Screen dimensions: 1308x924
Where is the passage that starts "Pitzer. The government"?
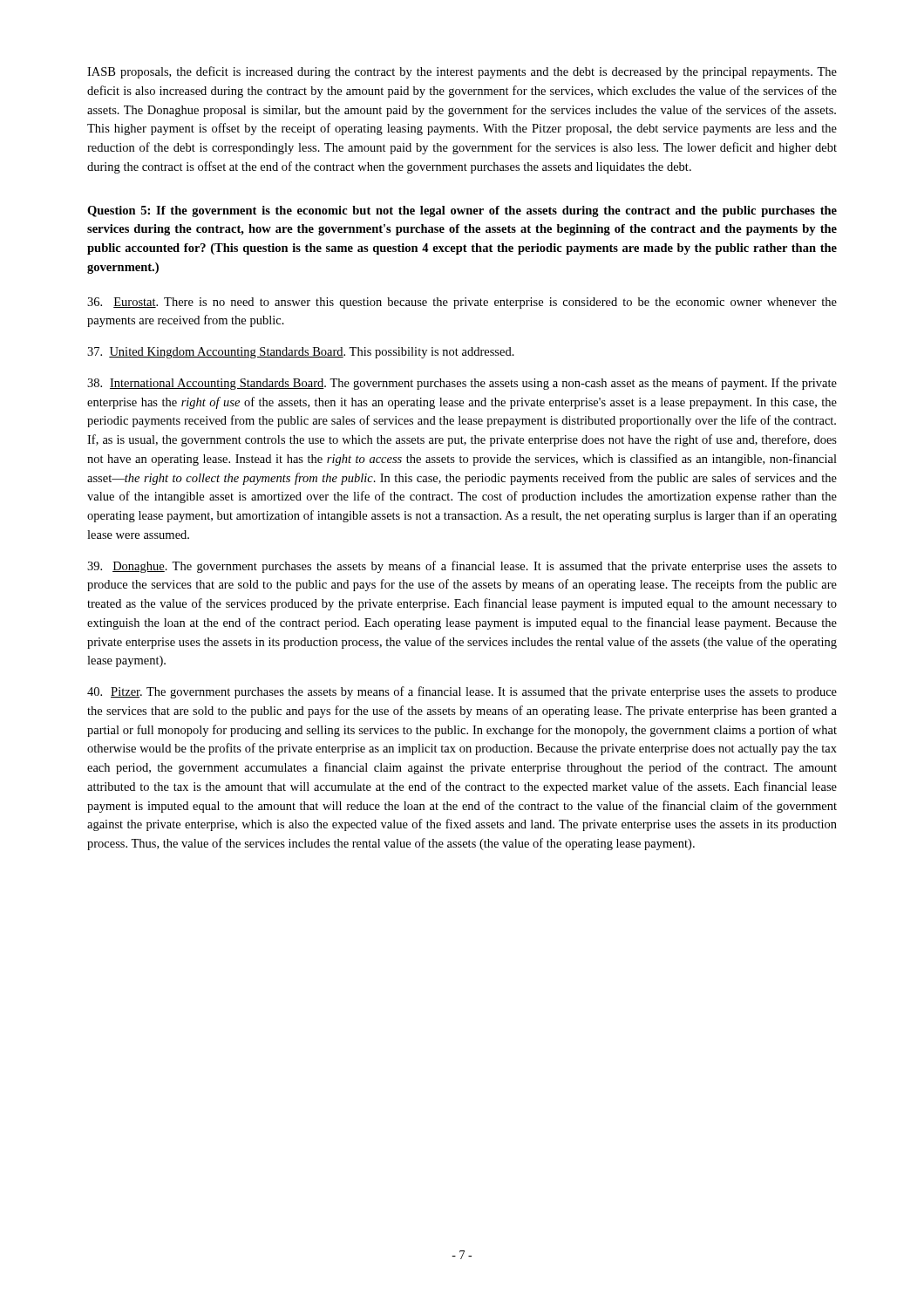click(x=462, y=768)
